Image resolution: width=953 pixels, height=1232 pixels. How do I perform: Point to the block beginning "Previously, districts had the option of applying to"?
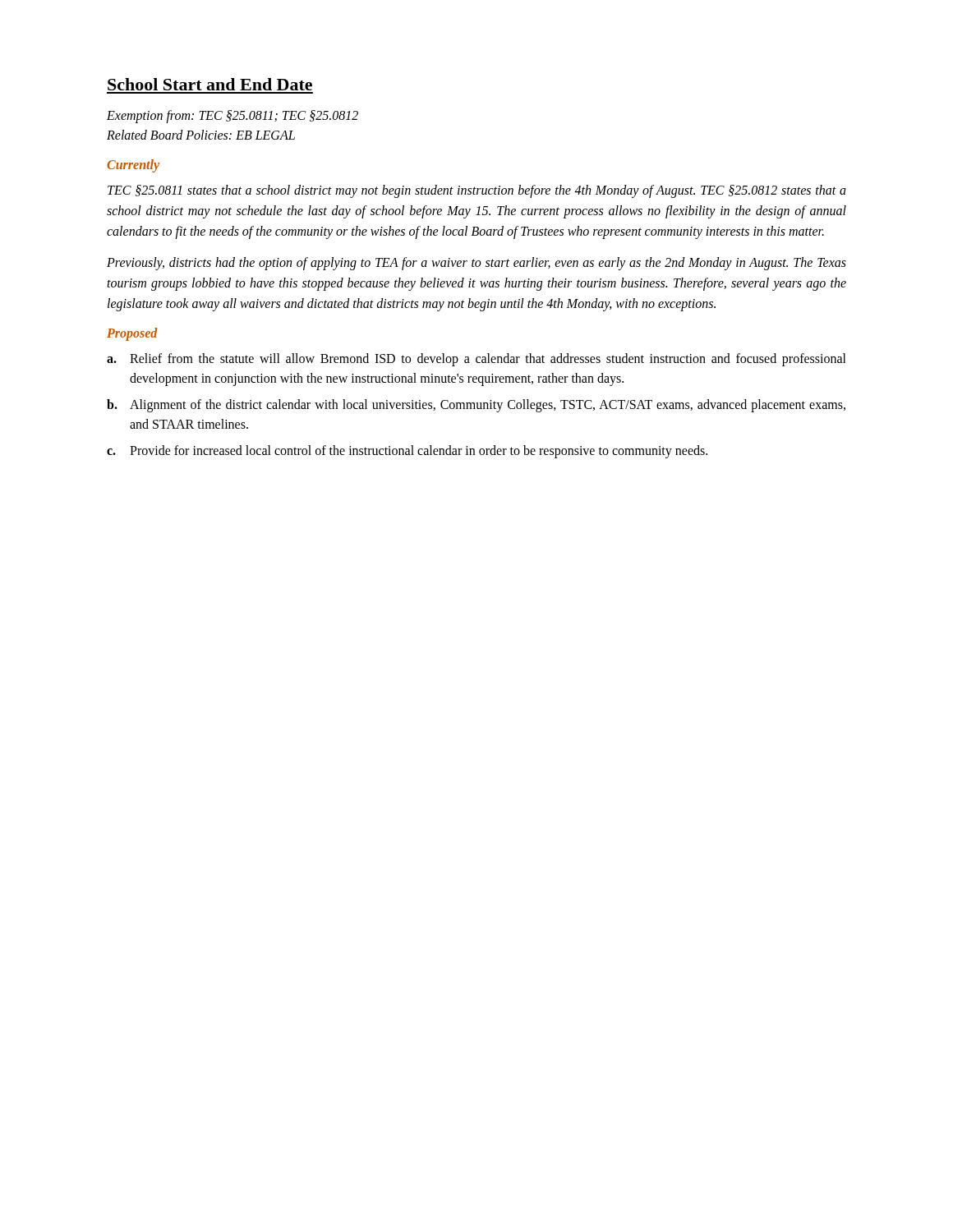(x=476, y=283)
